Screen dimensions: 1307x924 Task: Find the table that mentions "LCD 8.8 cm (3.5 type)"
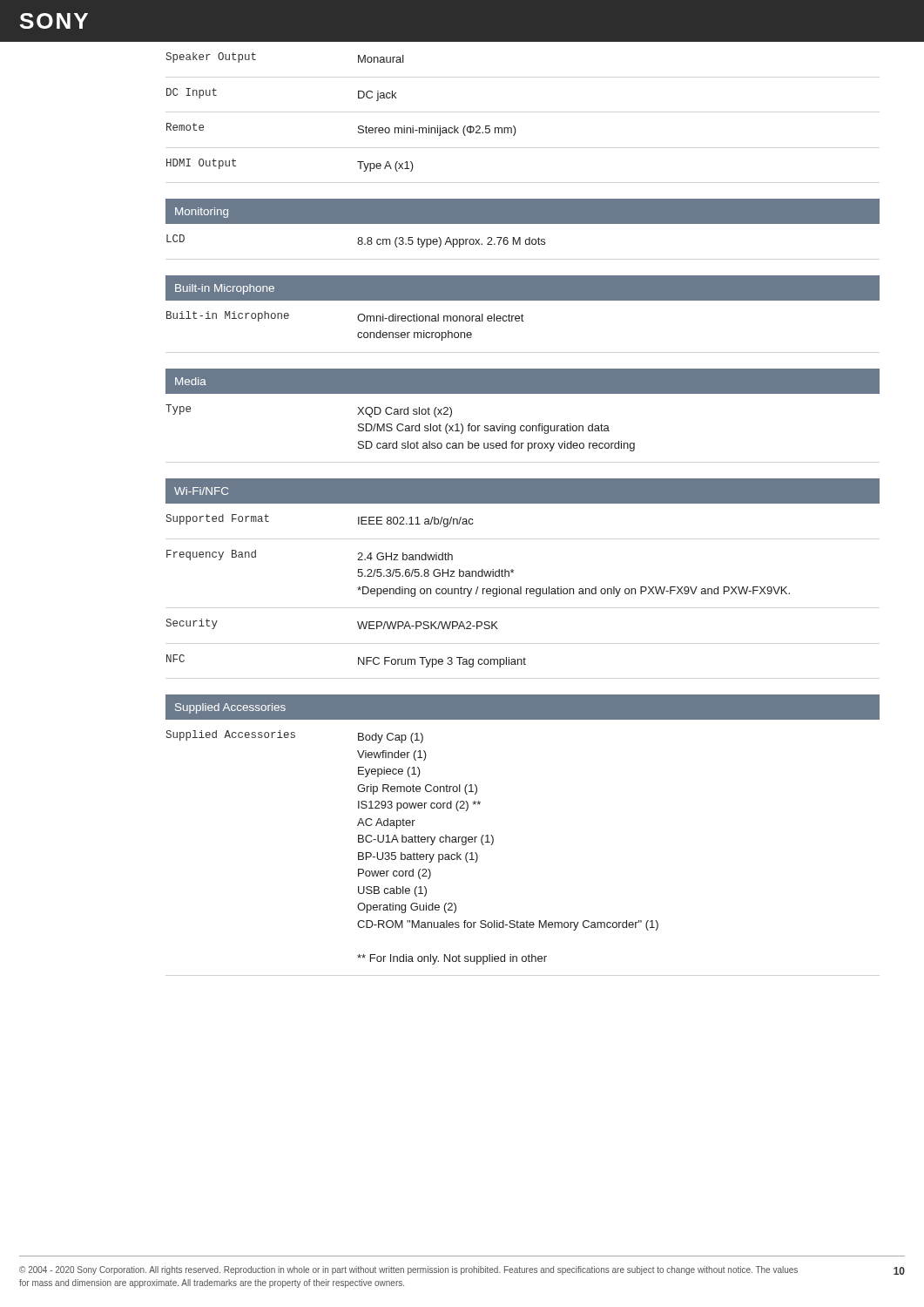(x=523, y=242)
